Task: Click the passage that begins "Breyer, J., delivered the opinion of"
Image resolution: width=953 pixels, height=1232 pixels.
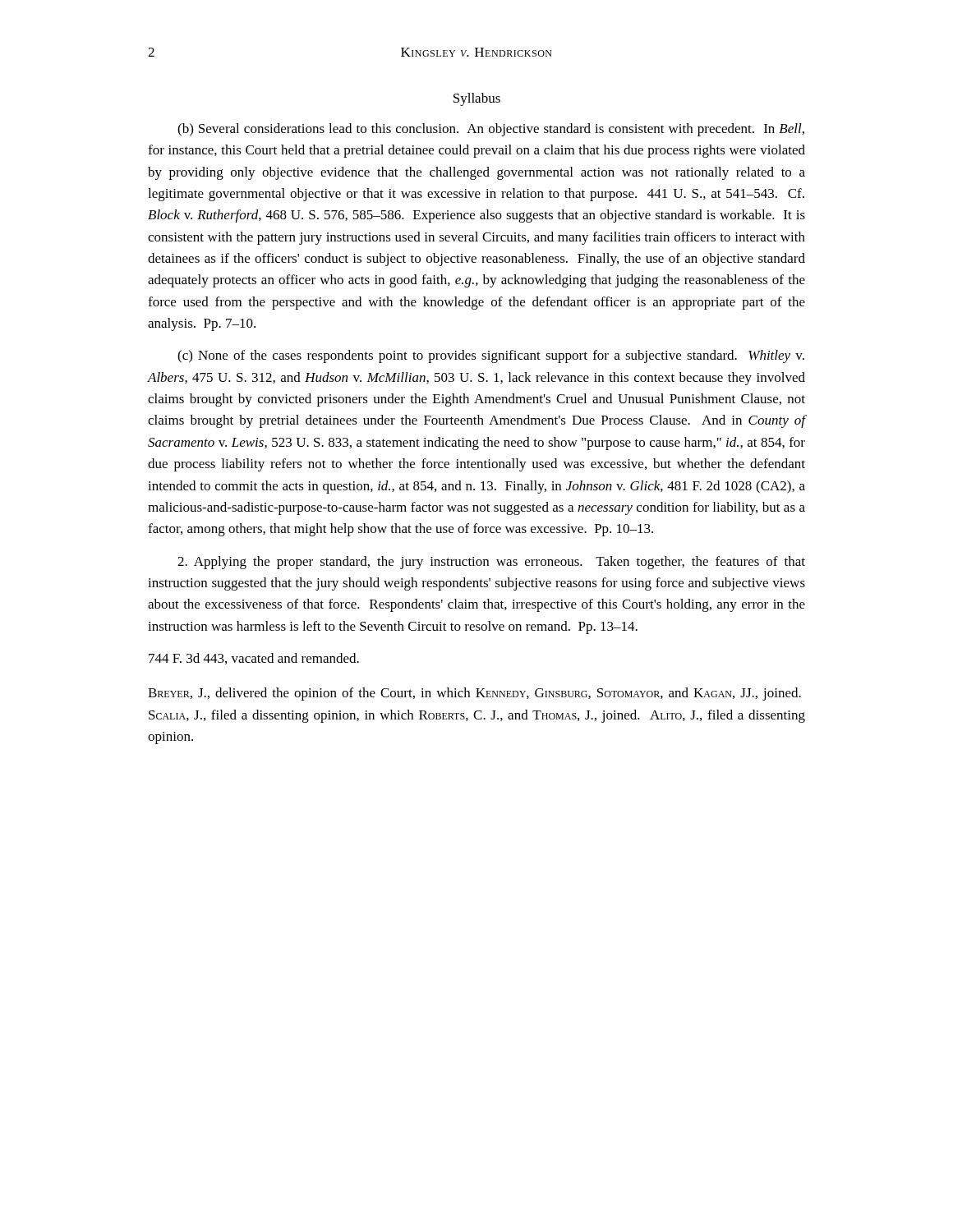Action: coord(476,715)
